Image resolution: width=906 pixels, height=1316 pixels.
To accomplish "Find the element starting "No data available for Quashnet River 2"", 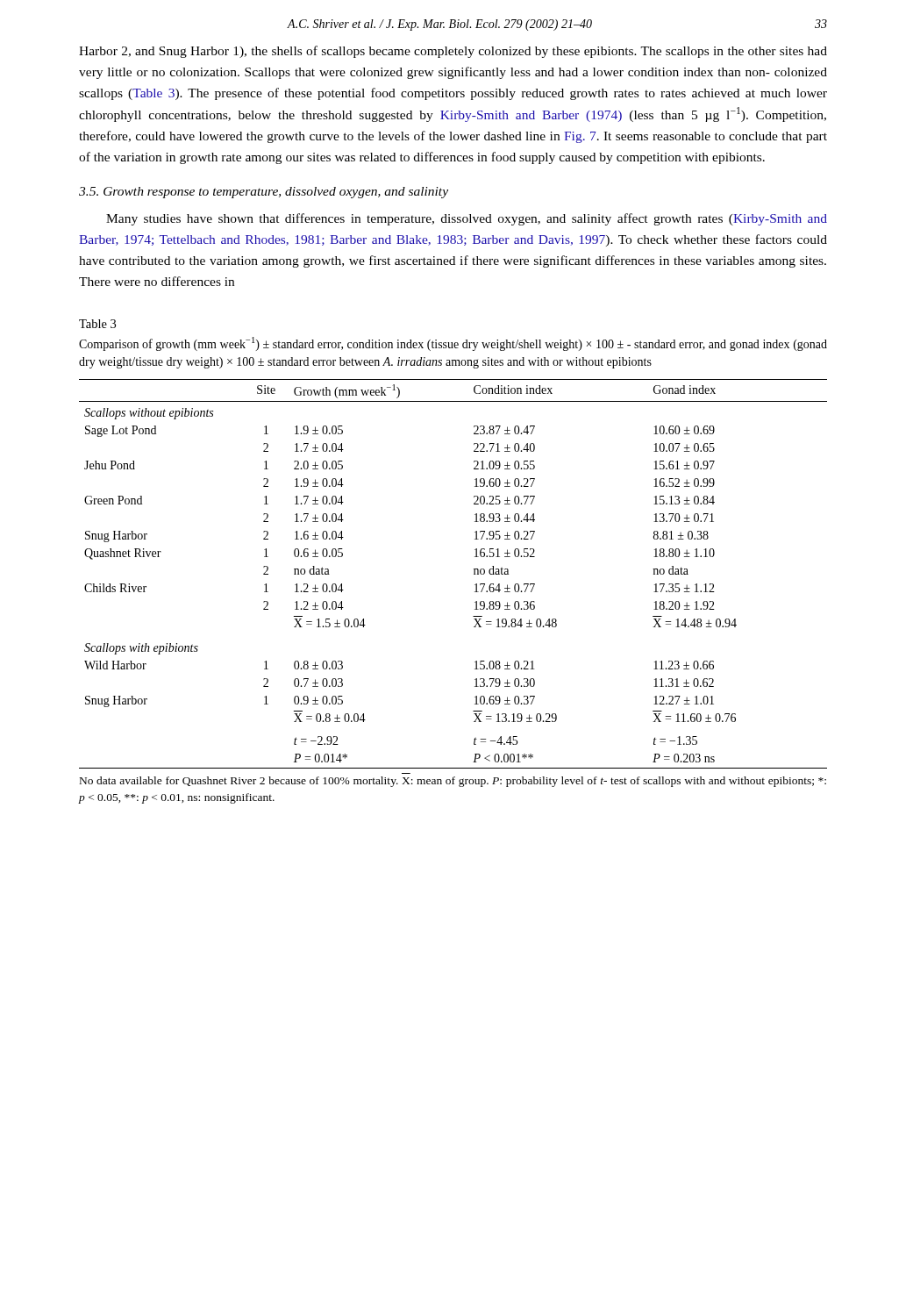I will click(453, 790).
